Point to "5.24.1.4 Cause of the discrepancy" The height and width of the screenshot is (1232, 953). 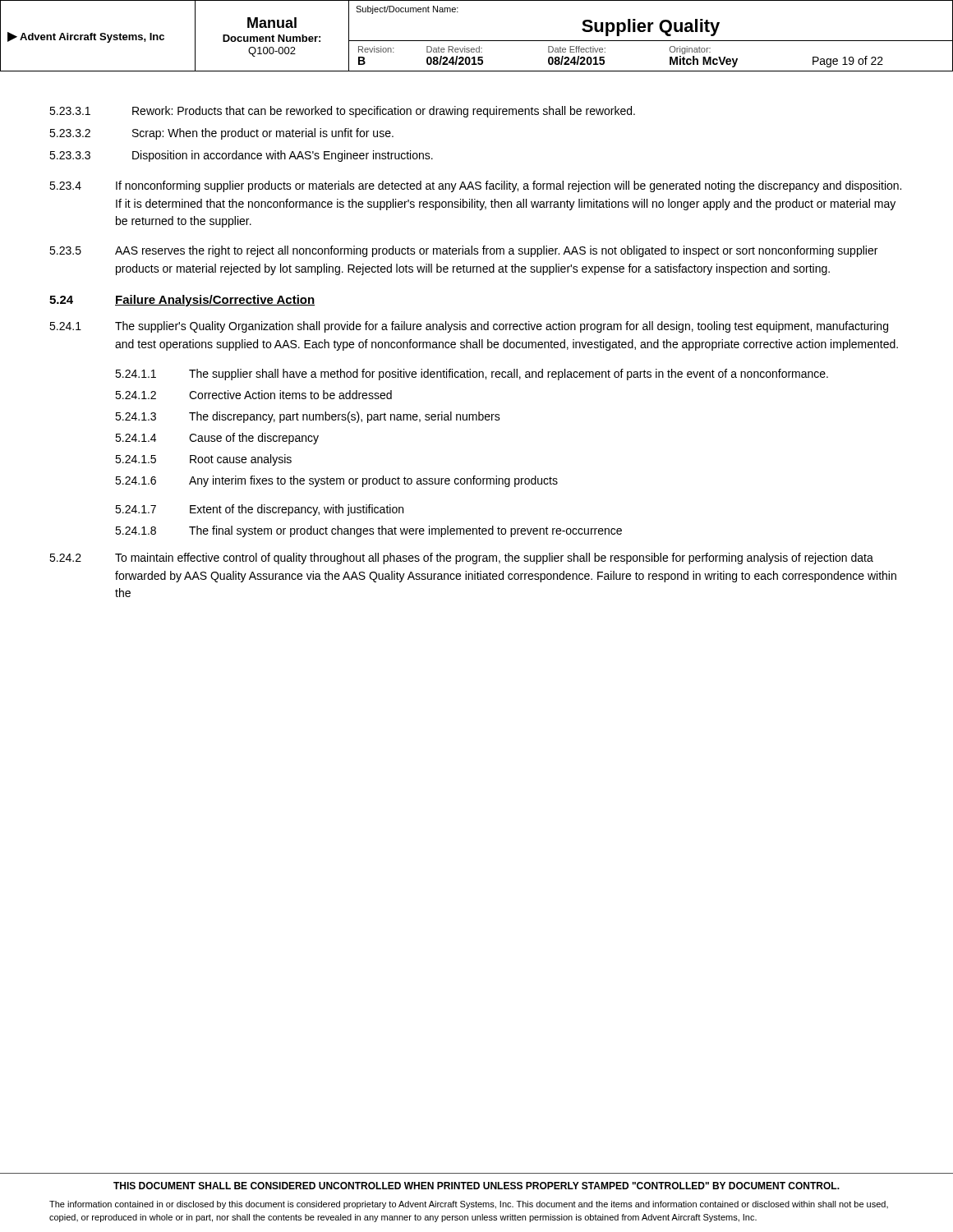coord(217,439)
